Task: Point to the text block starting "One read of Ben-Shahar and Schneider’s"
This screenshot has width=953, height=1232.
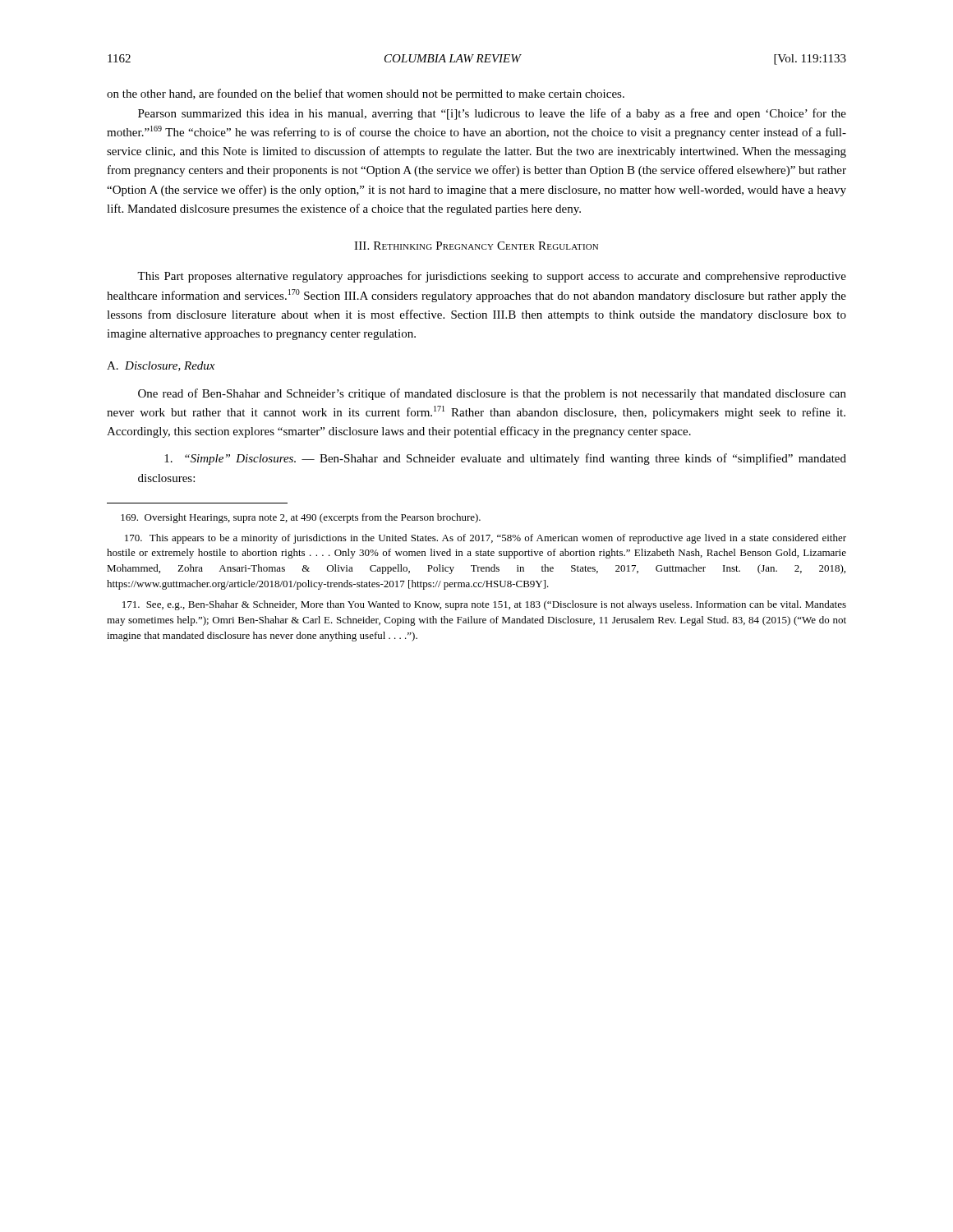Action: click(x=476, y=412)
